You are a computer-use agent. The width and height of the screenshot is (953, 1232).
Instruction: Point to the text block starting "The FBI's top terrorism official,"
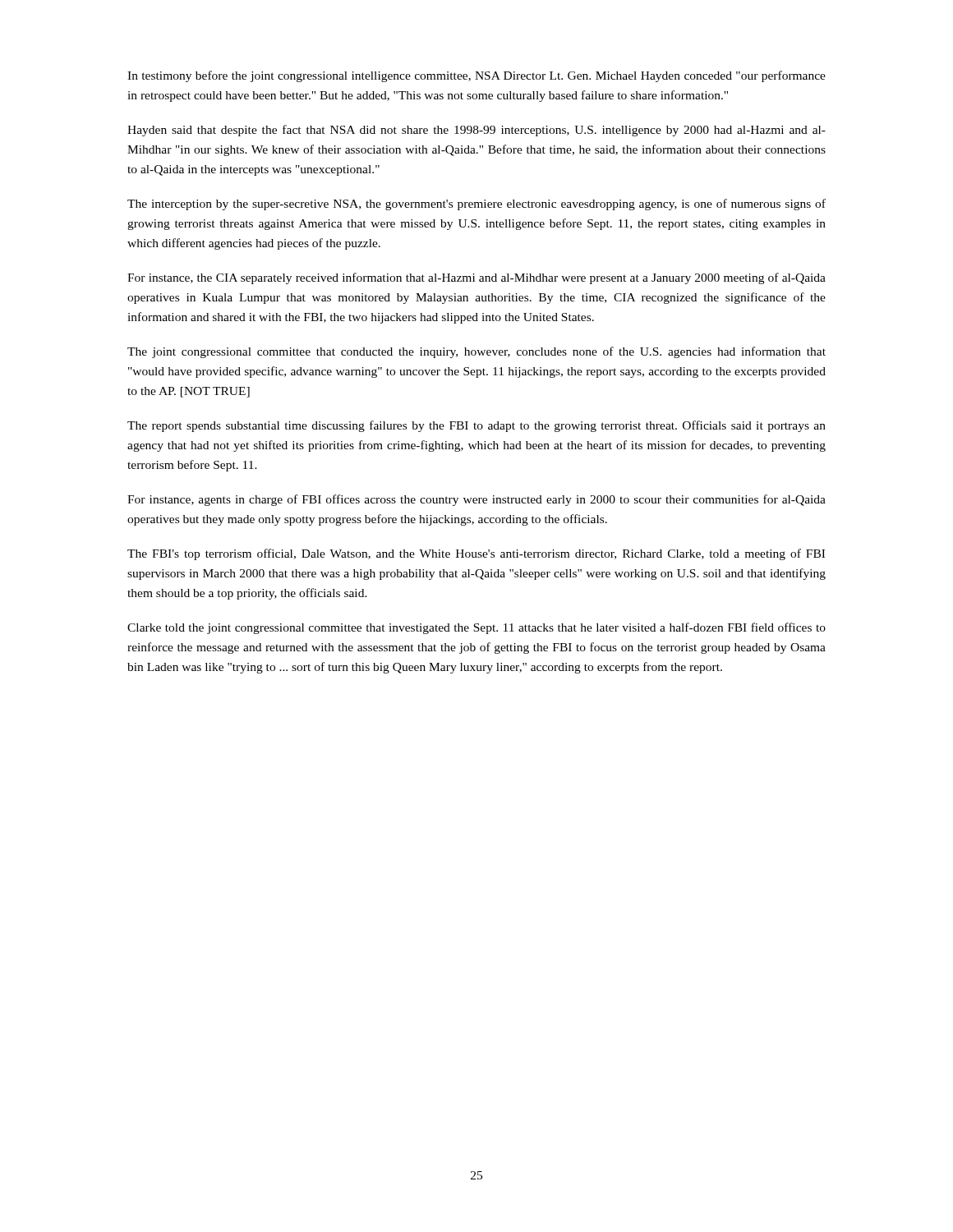coord(476,573)
